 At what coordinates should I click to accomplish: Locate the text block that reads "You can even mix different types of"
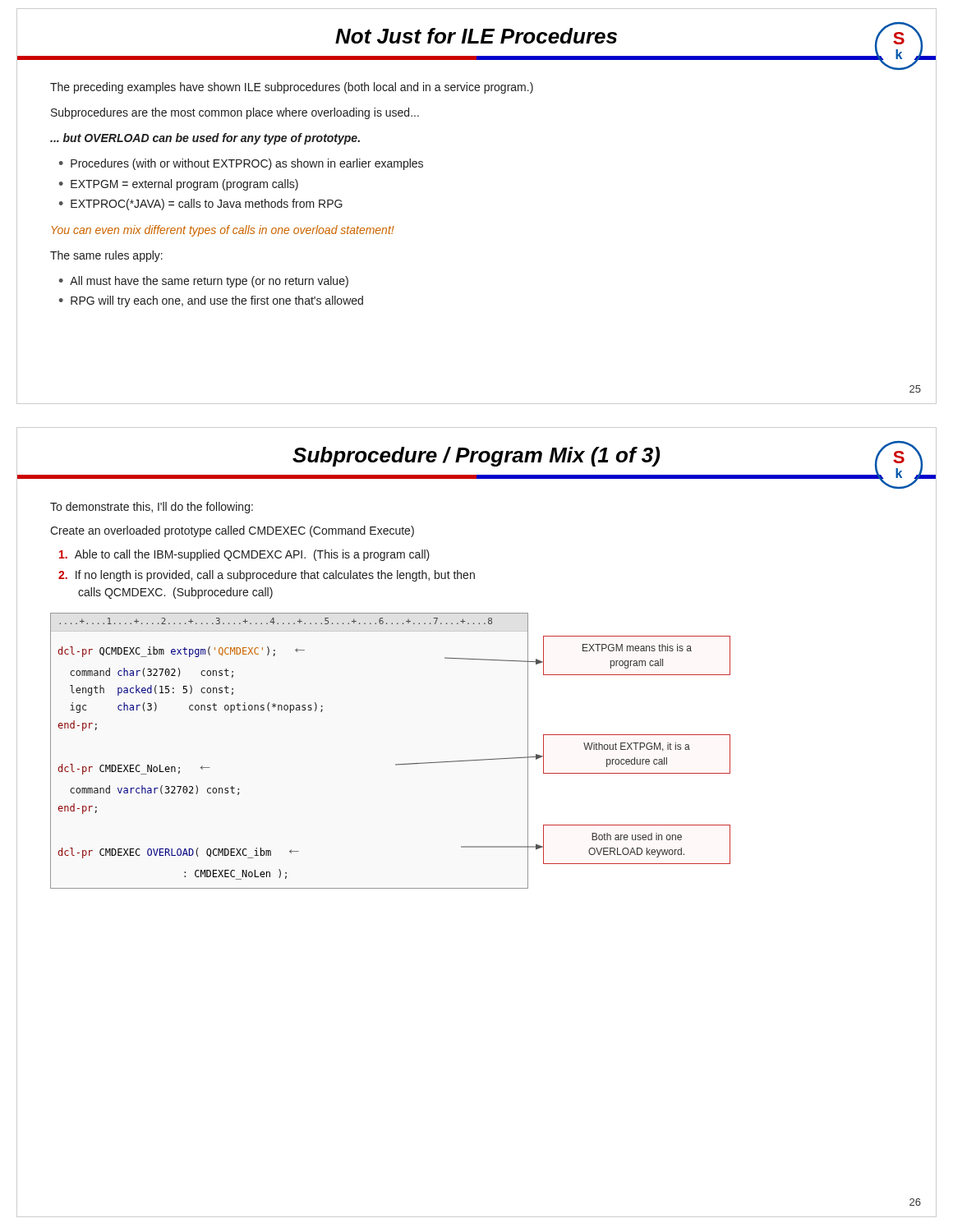[222, 230]
